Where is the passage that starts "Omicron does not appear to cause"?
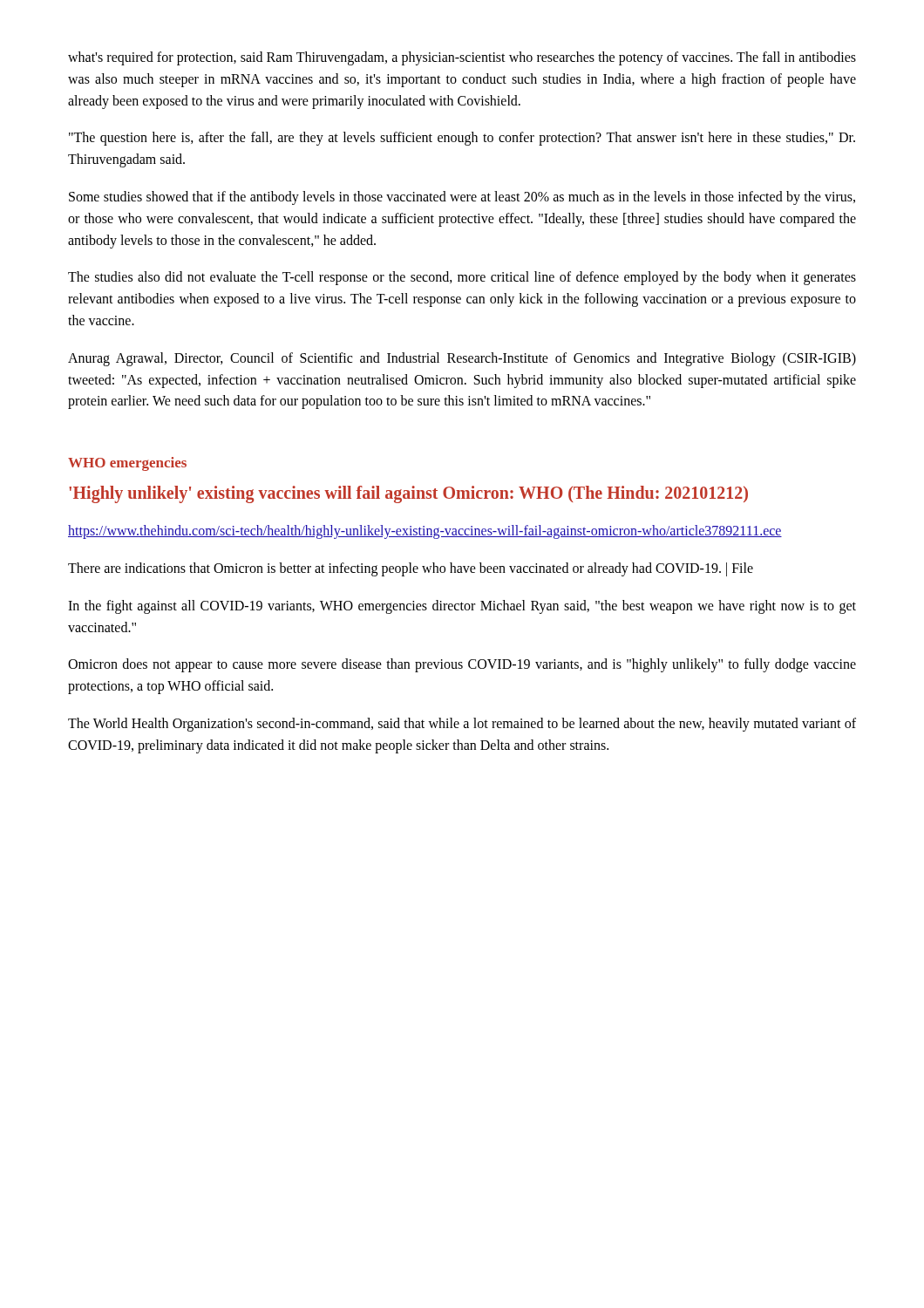 coord(462,675)
